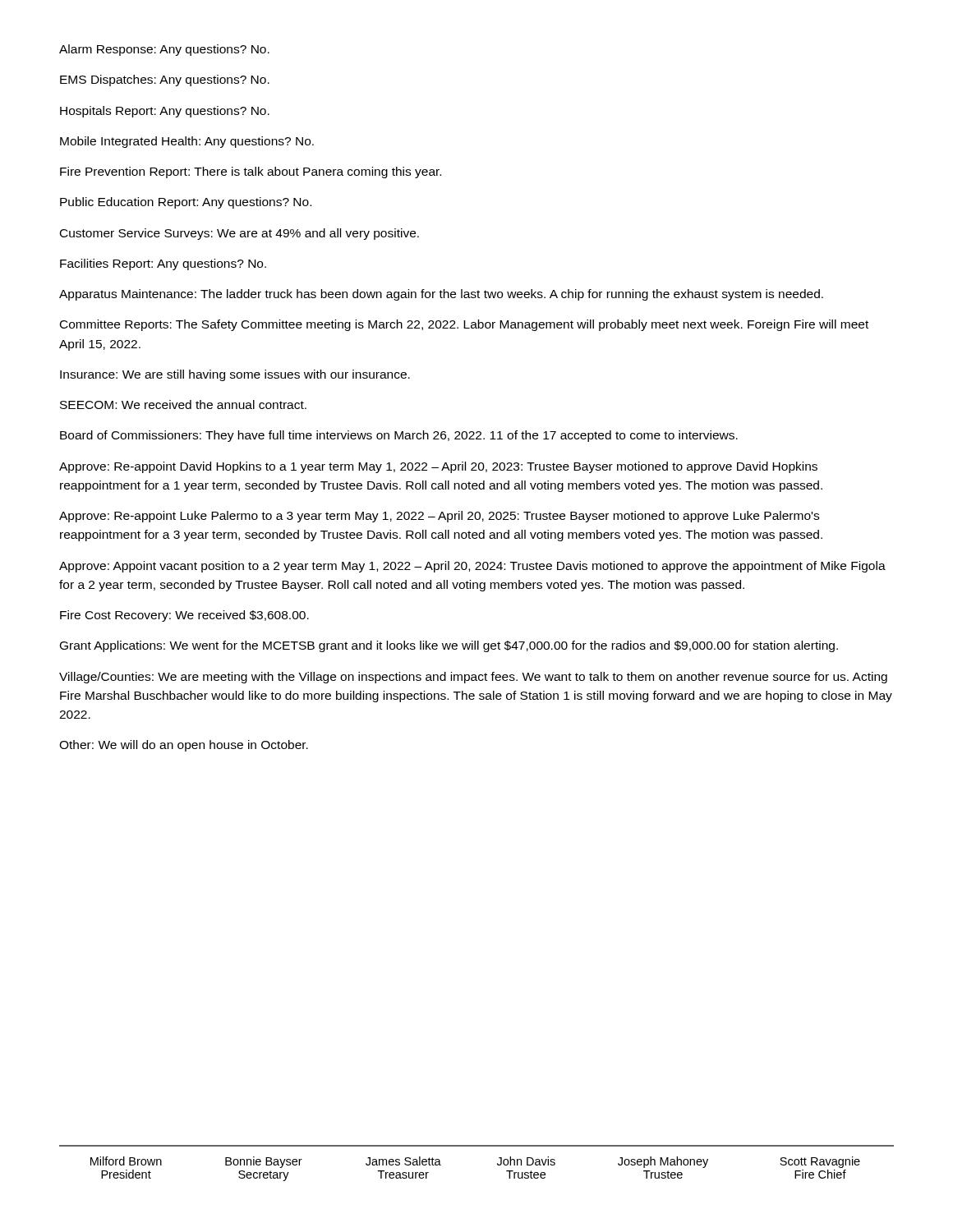Point to the block beginning "Fire Cost Recovery:"
The image size is (953, 1232).
pos(184,615)
